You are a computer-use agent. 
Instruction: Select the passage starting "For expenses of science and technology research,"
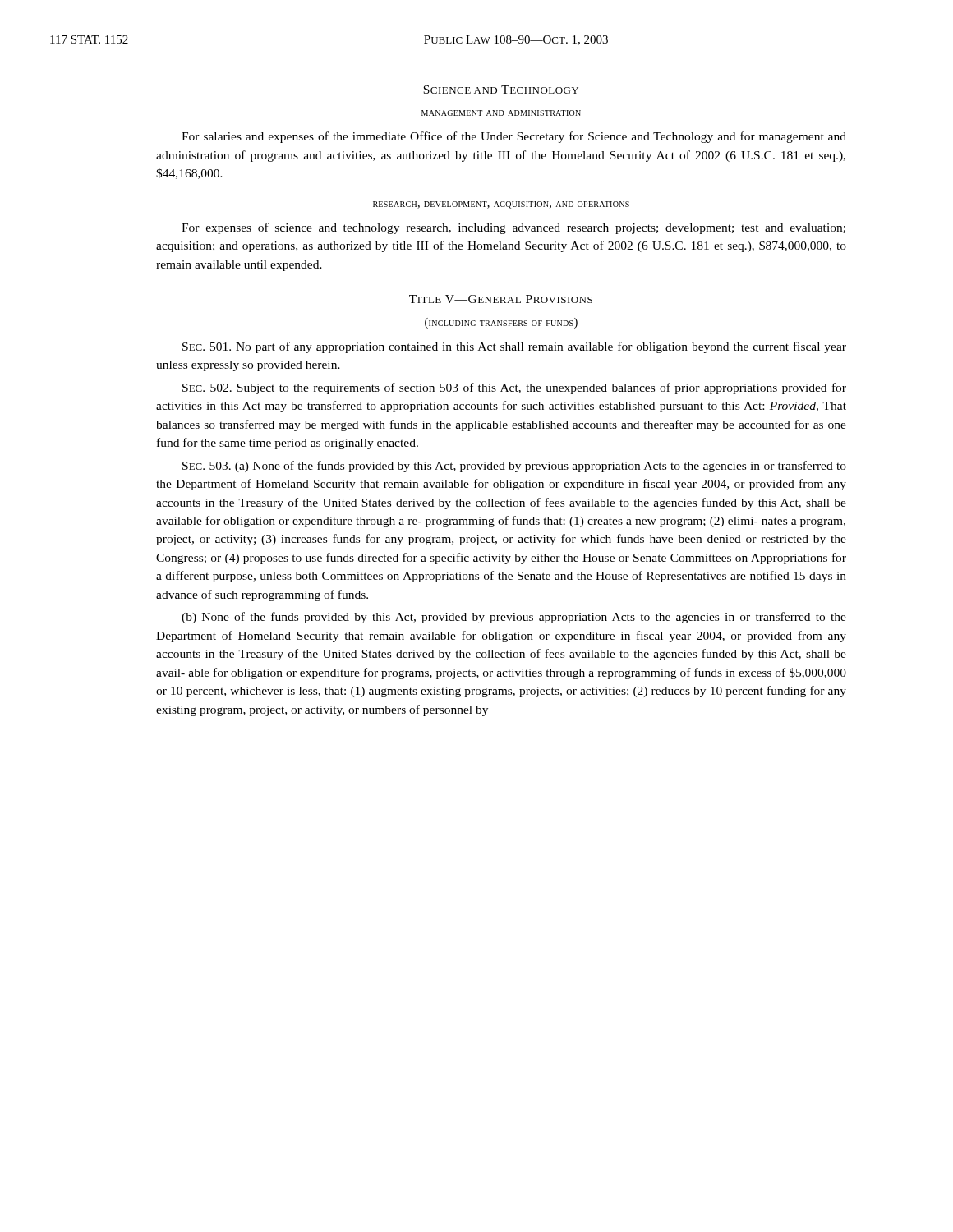point(501,245)
